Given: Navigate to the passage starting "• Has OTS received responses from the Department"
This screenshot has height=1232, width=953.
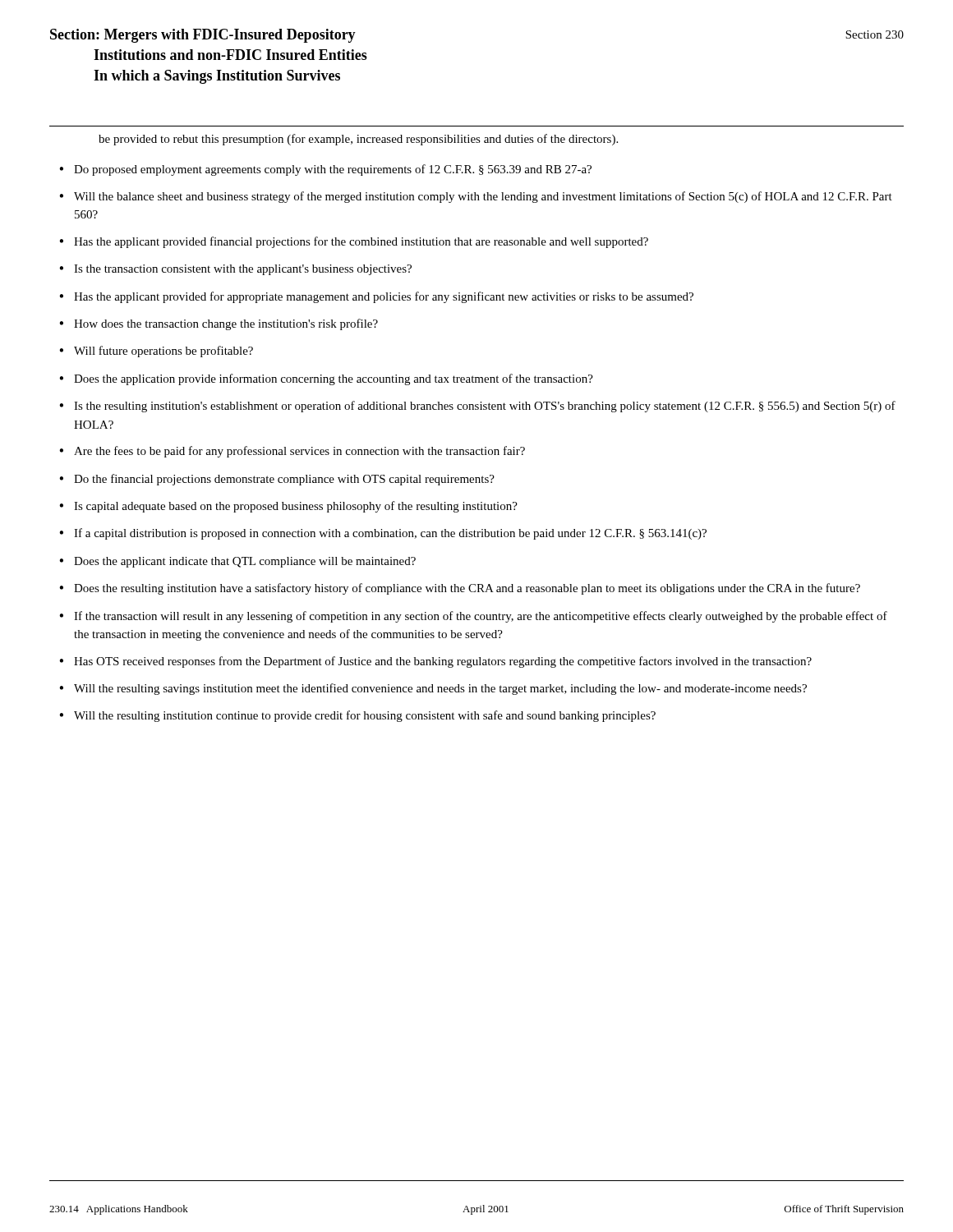Looking at the screenshot, I should [x=476, y=661].
